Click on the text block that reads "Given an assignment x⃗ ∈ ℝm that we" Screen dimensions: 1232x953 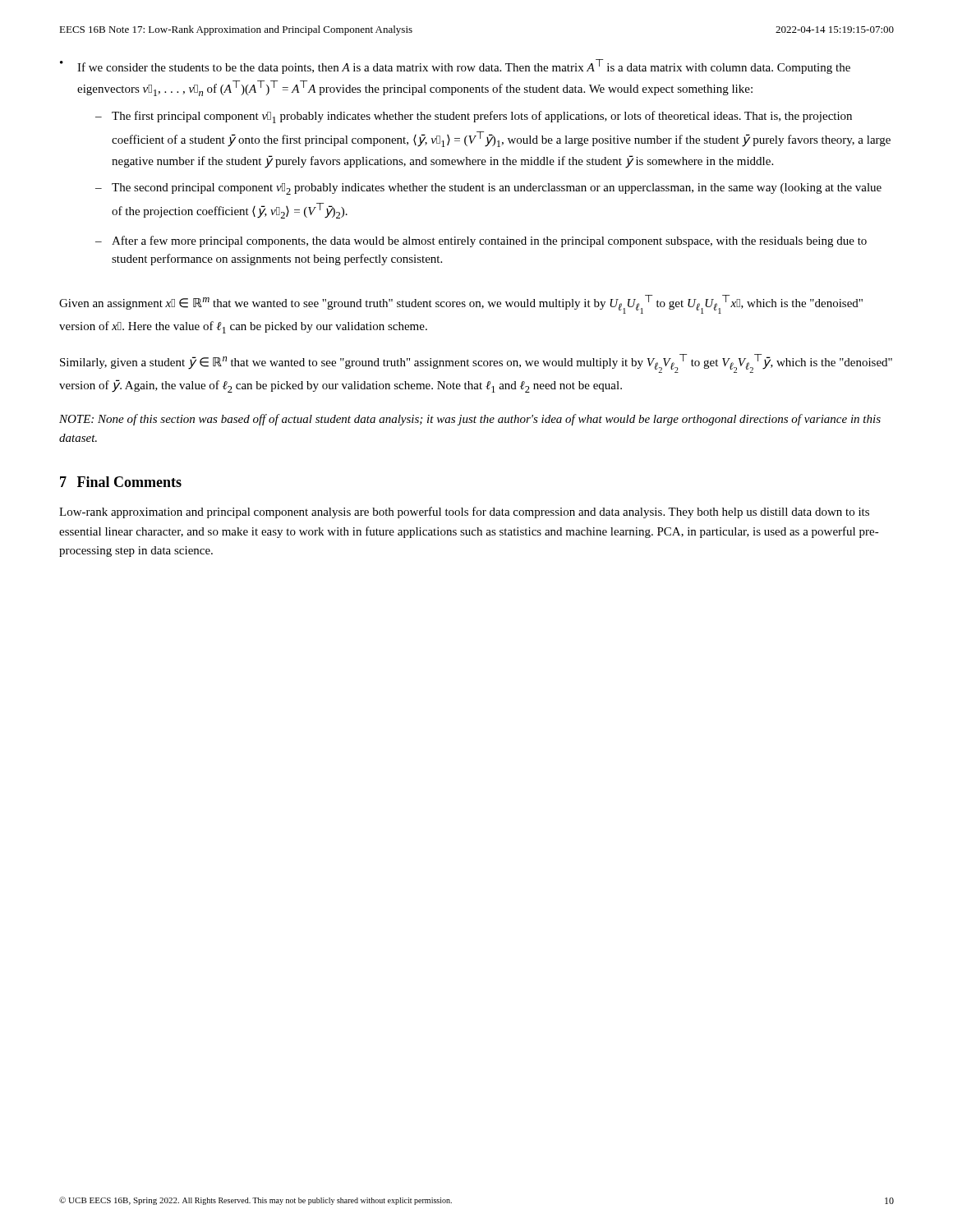461,315
